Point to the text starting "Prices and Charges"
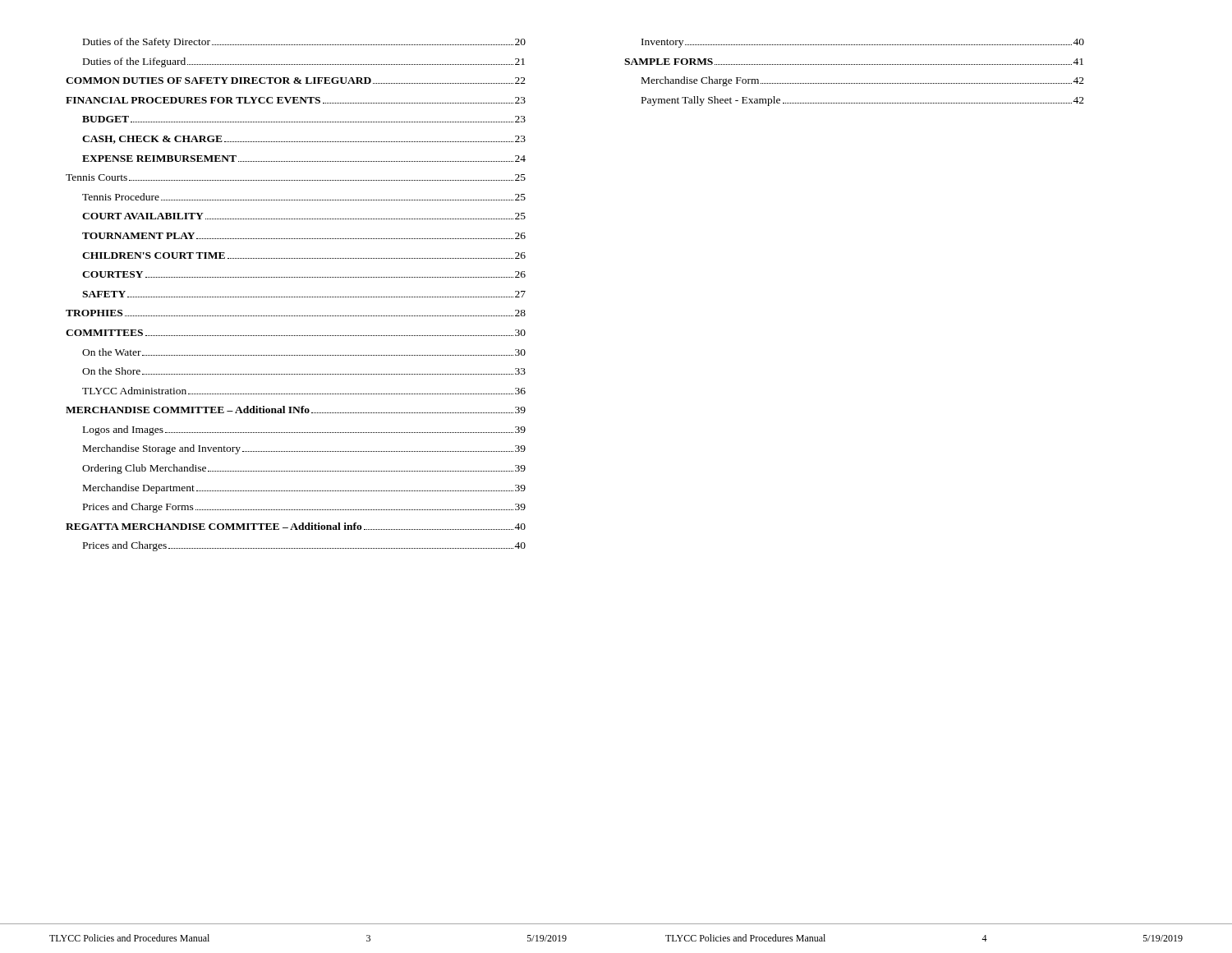 coord(304,546)
